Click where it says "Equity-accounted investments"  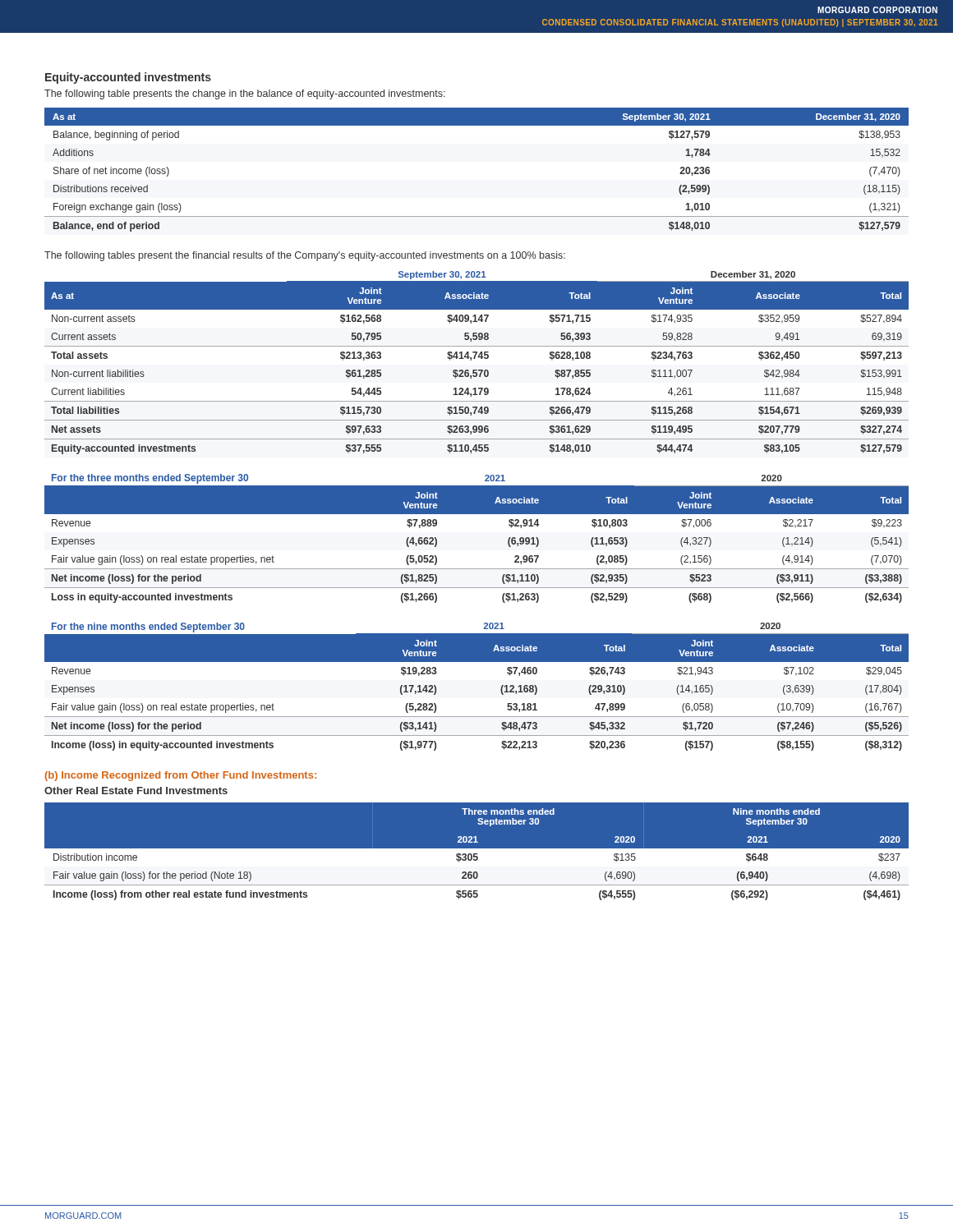[x=128, y=77]
